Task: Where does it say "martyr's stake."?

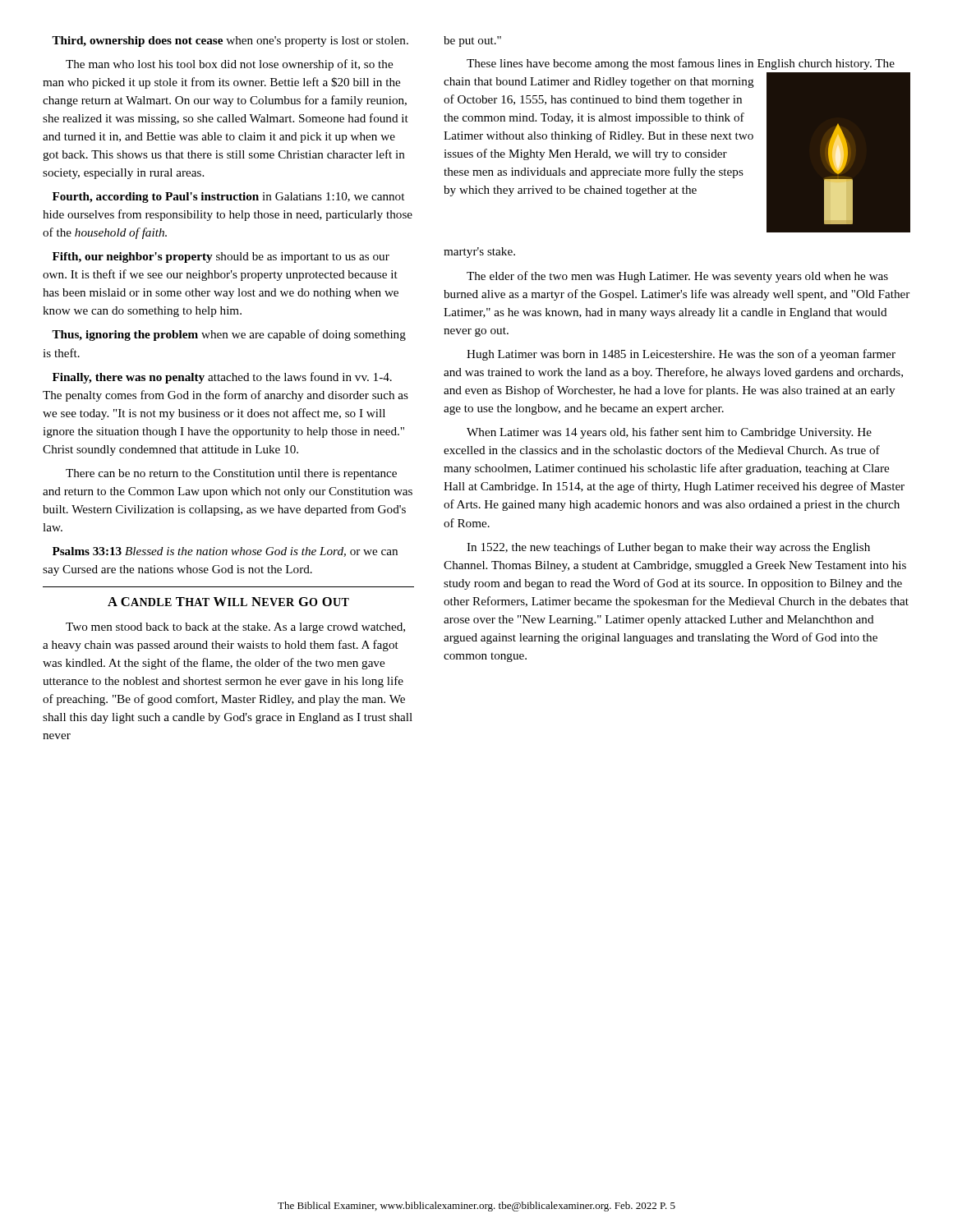Action: (x=480, y=251)
